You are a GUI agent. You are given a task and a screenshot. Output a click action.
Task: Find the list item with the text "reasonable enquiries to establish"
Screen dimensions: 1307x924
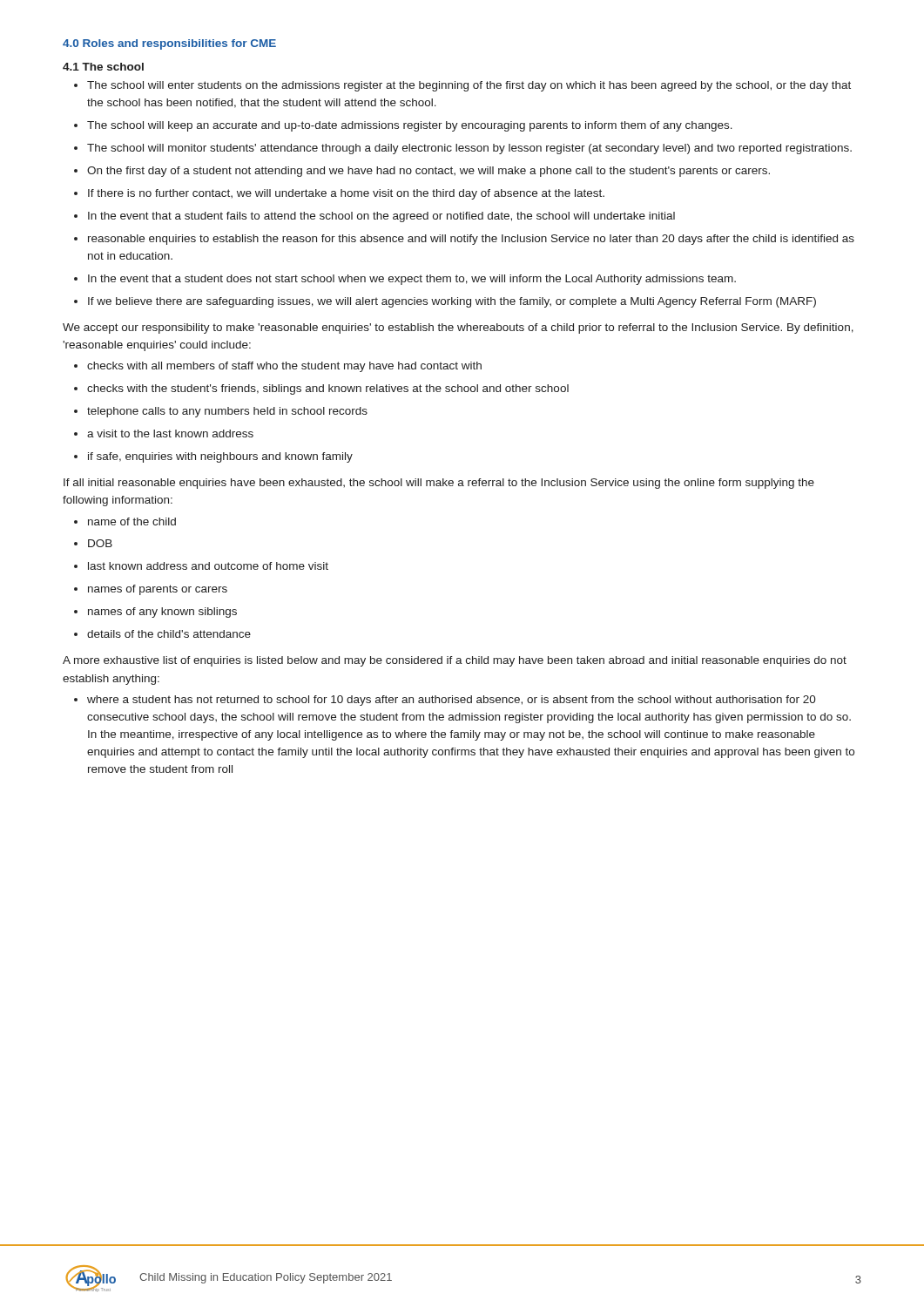click(471, 247)
